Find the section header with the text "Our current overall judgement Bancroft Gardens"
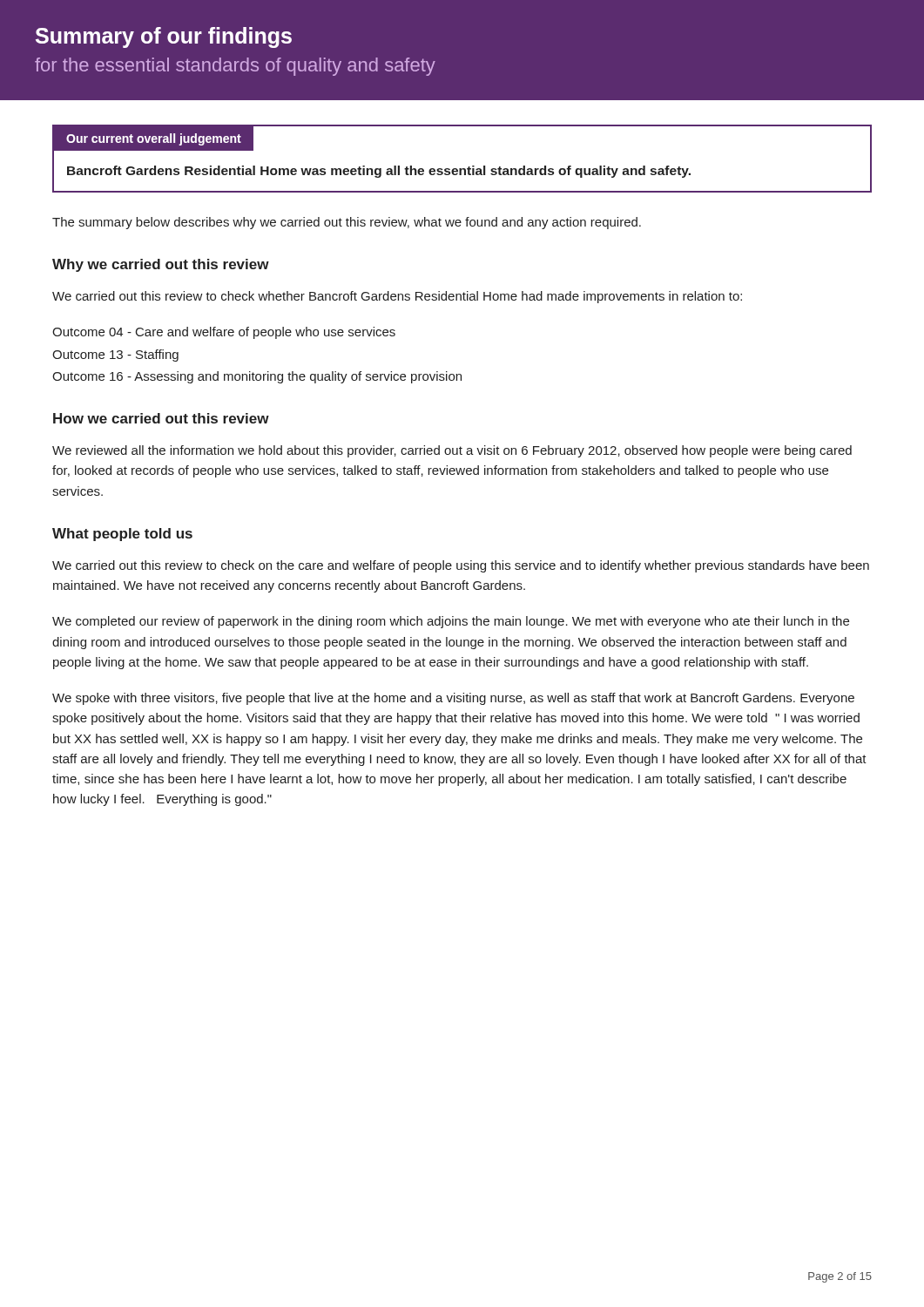This screenshot has width=924, height=1307. click(x=462, y=158)
